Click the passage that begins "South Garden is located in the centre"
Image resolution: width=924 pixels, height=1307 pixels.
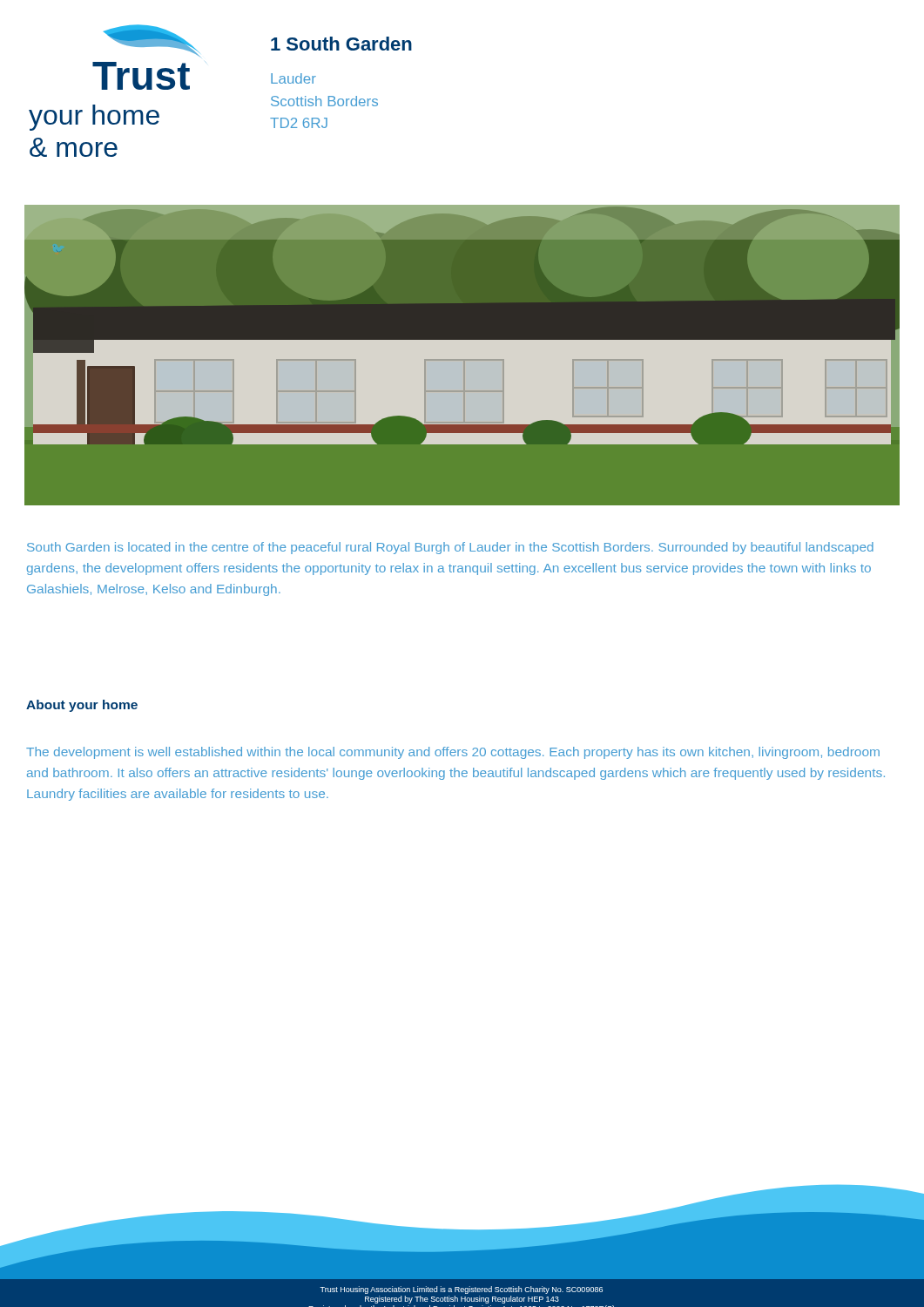pyautogui.click(x=462, y=568)
